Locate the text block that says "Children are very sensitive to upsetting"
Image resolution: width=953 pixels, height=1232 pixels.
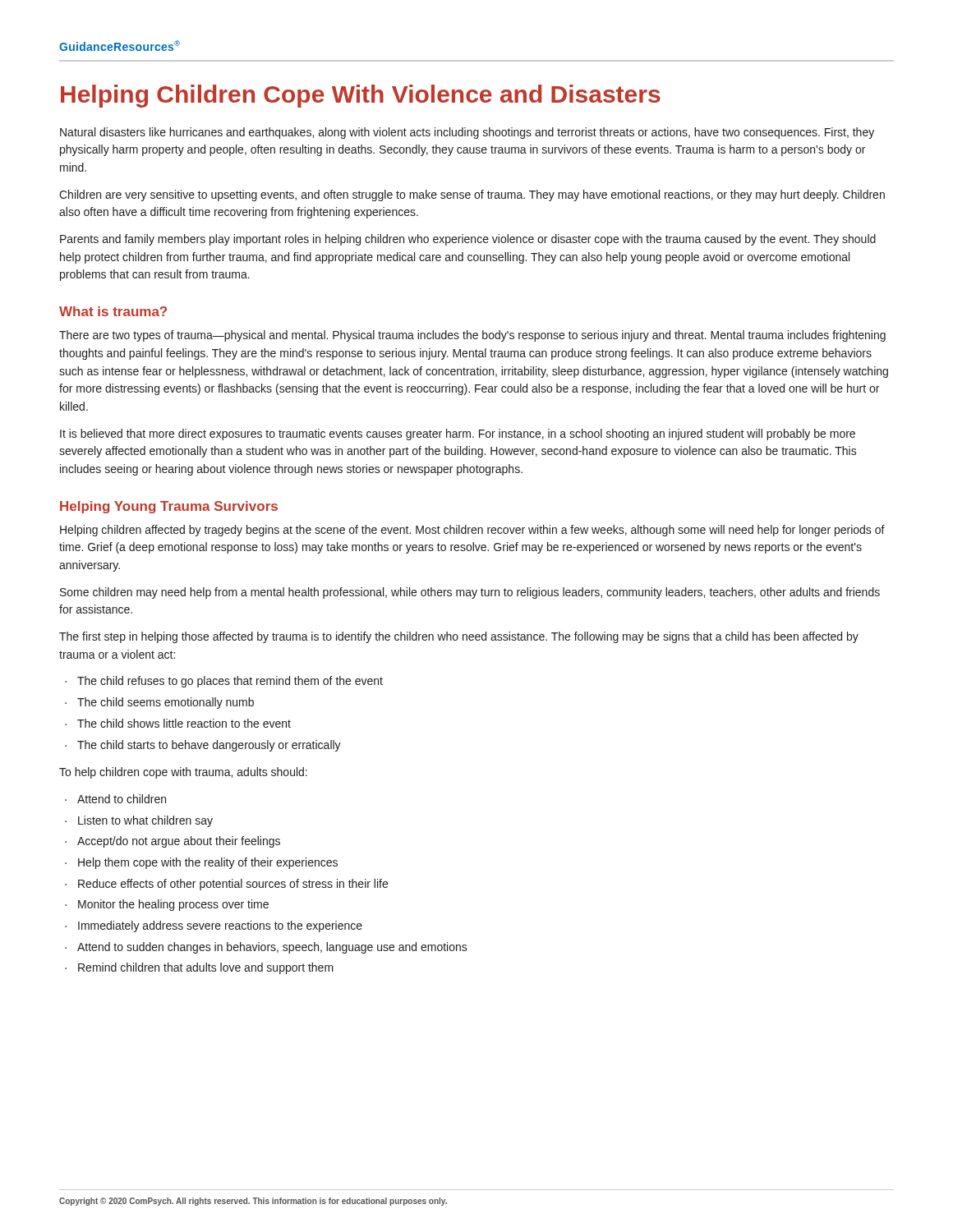[x=472, y=203]
